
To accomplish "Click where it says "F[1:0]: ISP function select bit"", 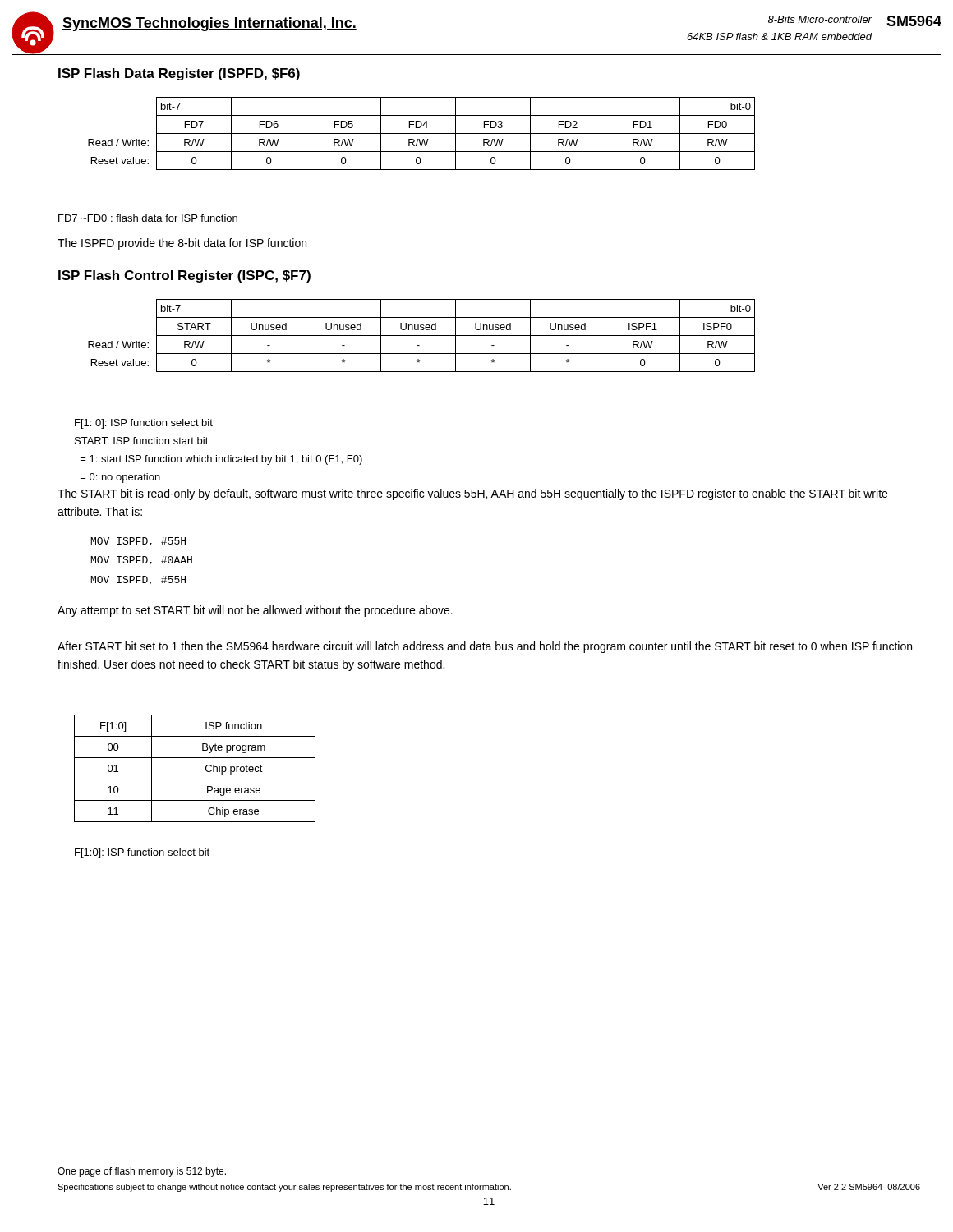I will (x=142, y=852).
